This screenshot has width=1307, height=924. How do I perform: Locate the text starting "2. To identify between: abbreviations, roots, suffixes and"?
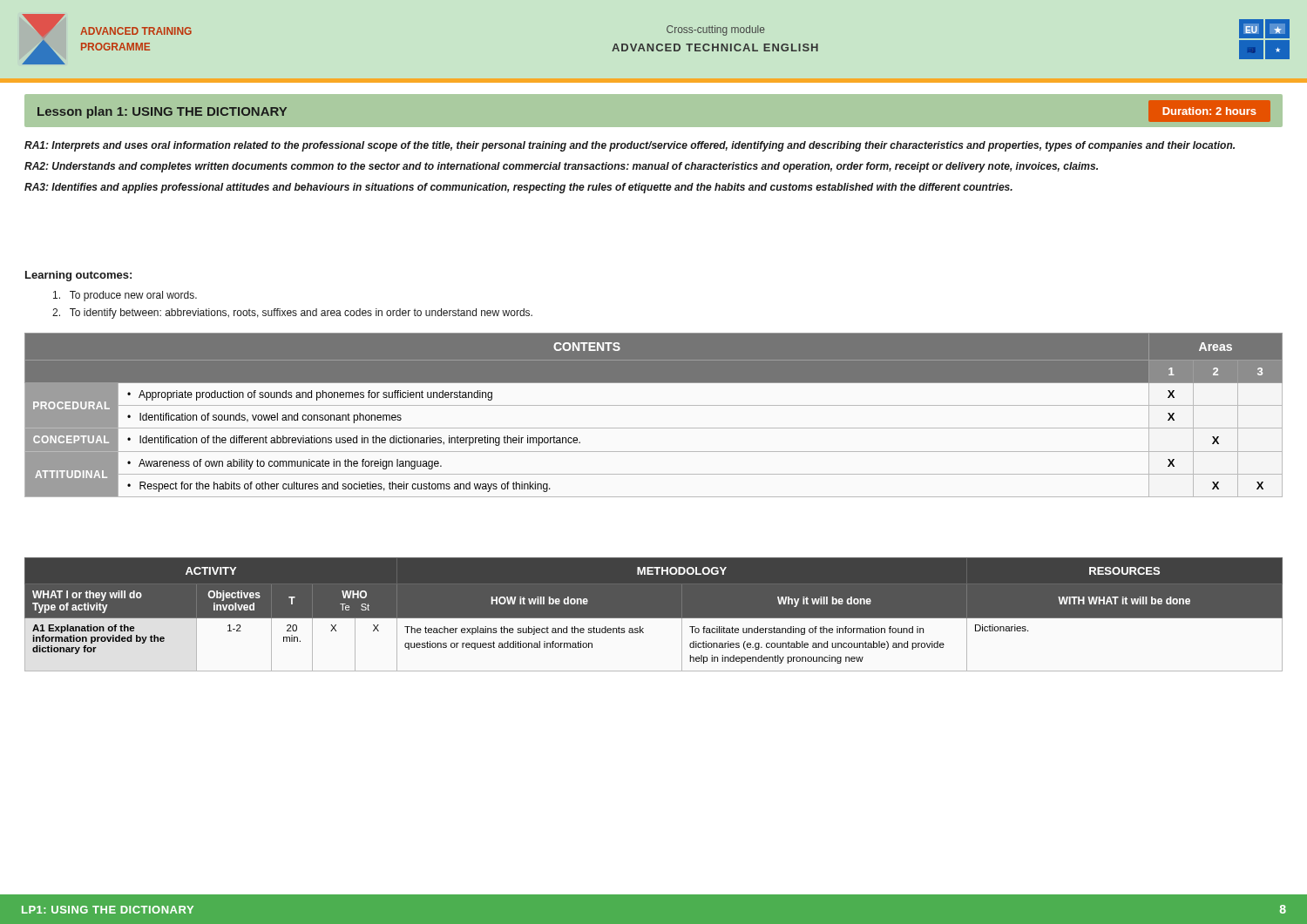pyautogui.click(x=293, y=313)
